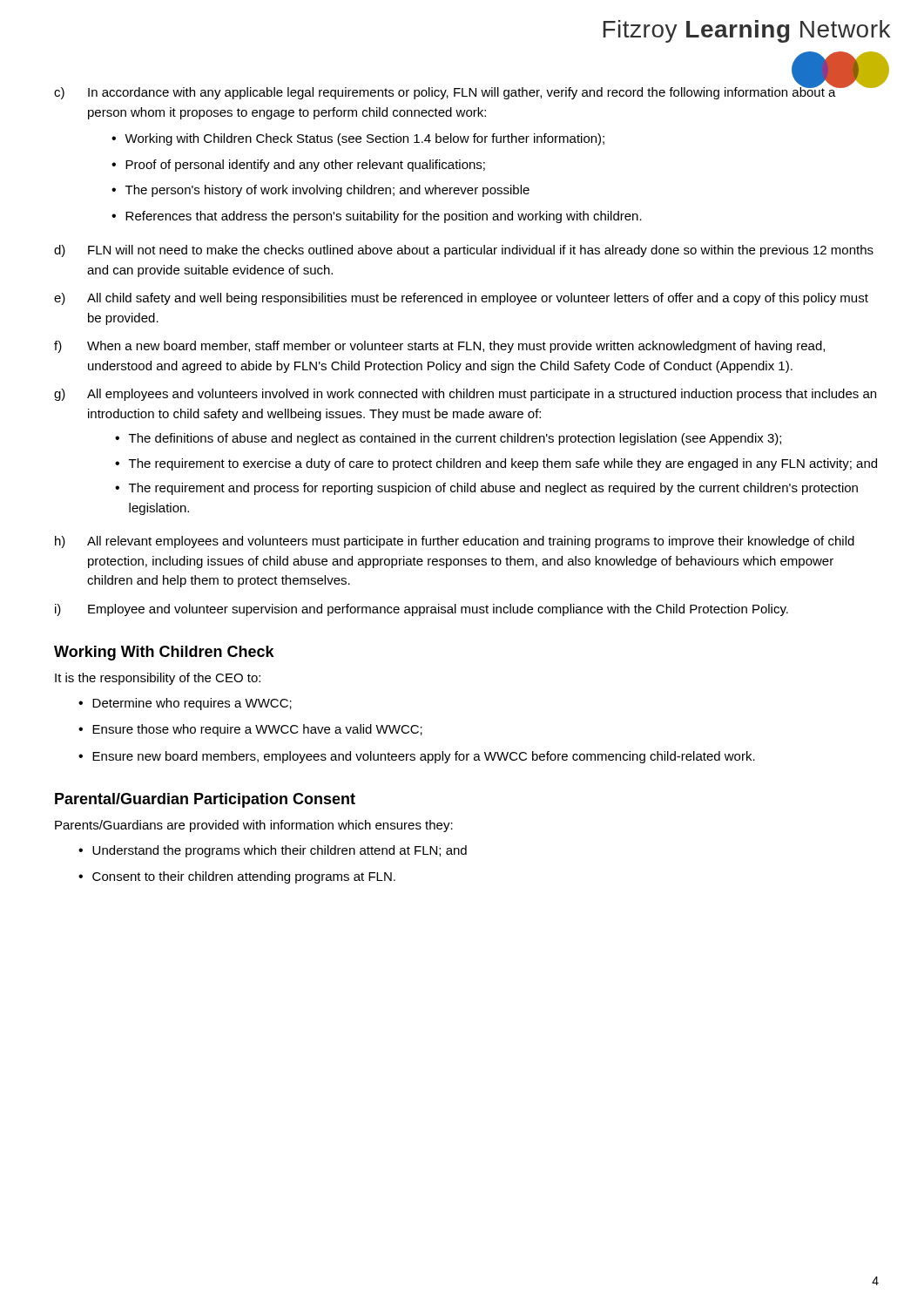Locate the block of text that opens with "c) In accordance with any applicable"
The image size is (924, 1307).
(466, 157)
